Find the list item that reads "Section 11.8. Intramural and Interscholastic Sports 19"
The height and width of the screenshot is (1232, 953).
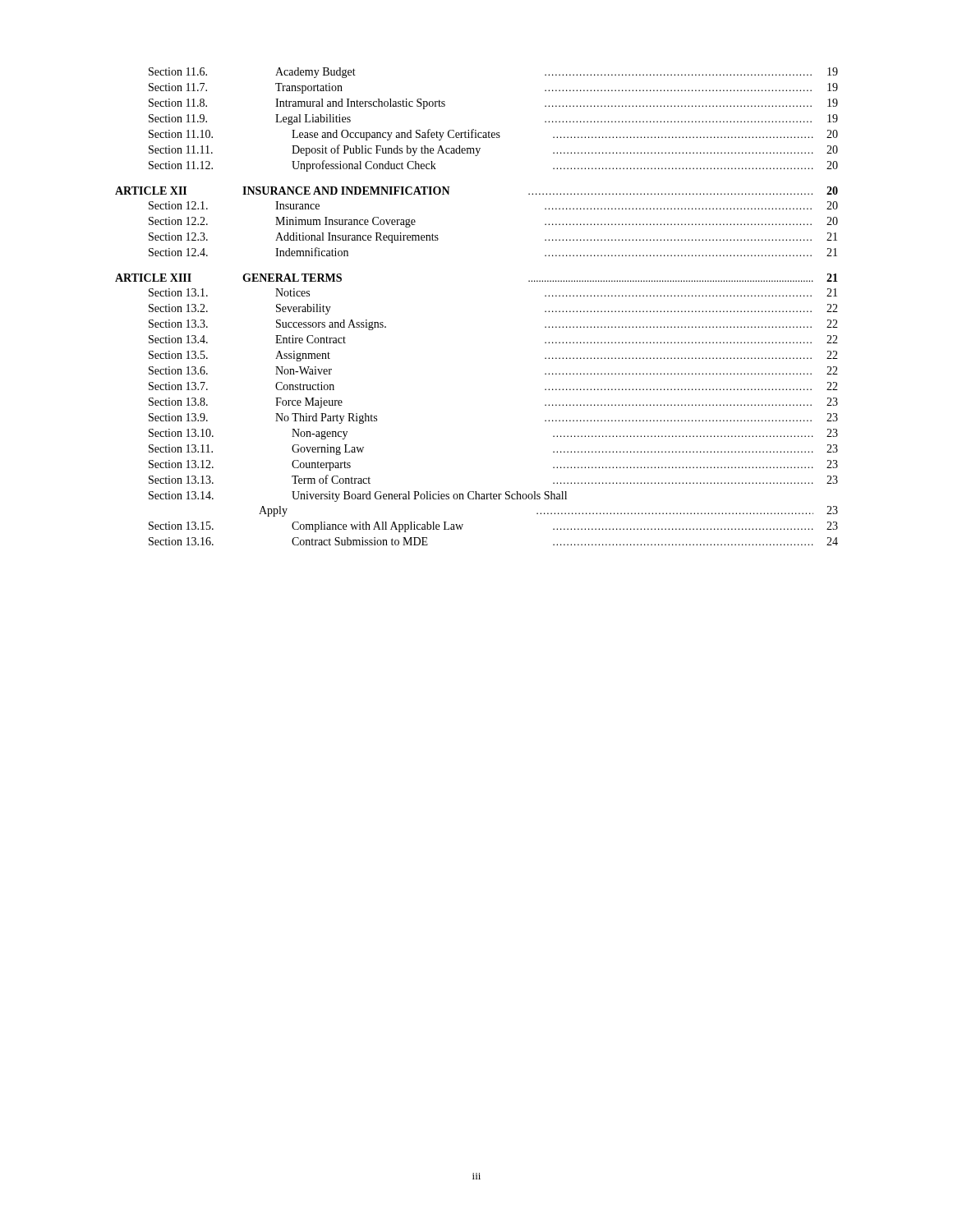point(169,104)
